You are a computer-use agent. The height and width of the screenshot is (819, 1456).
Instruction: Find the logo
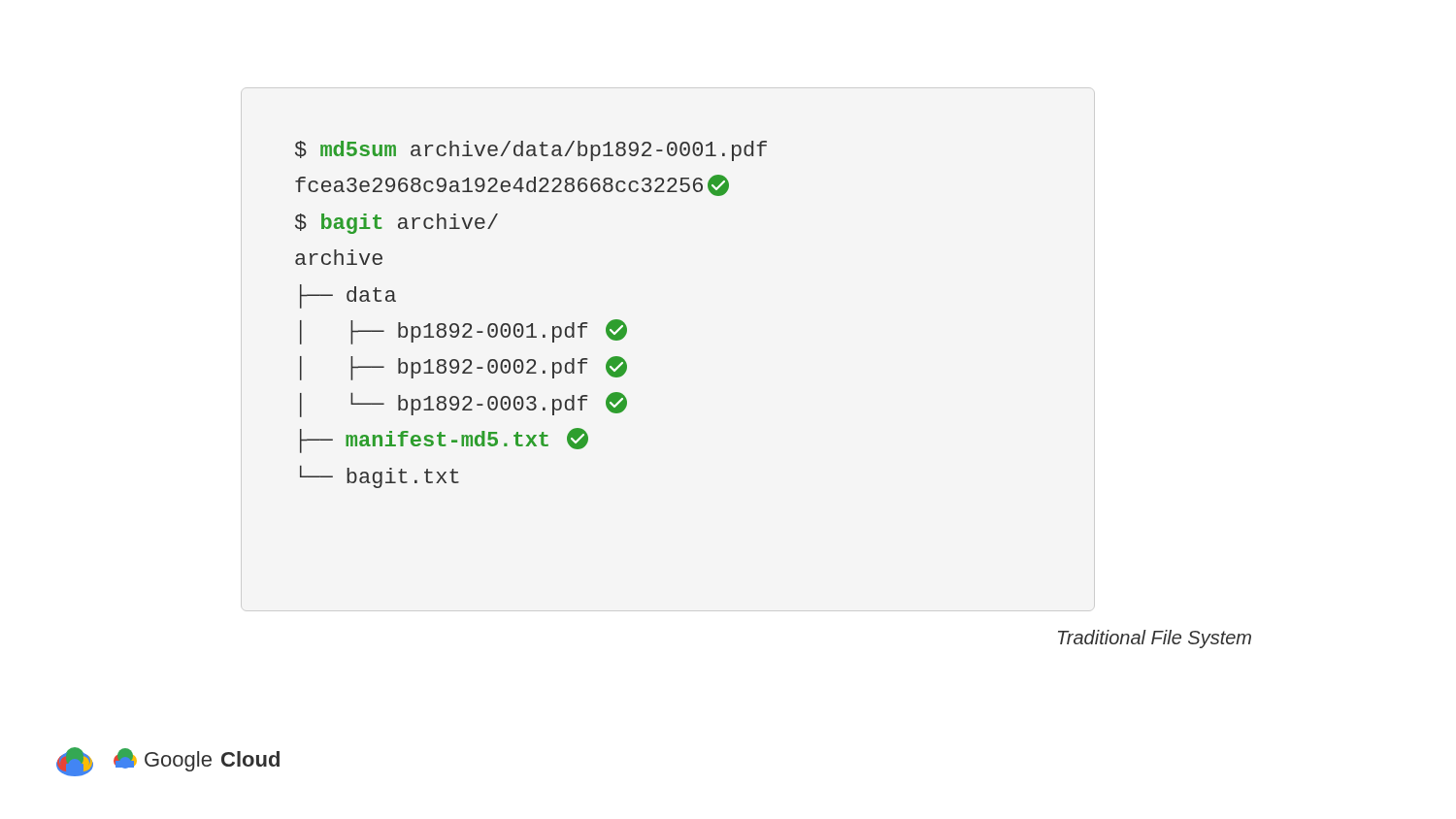177,760
